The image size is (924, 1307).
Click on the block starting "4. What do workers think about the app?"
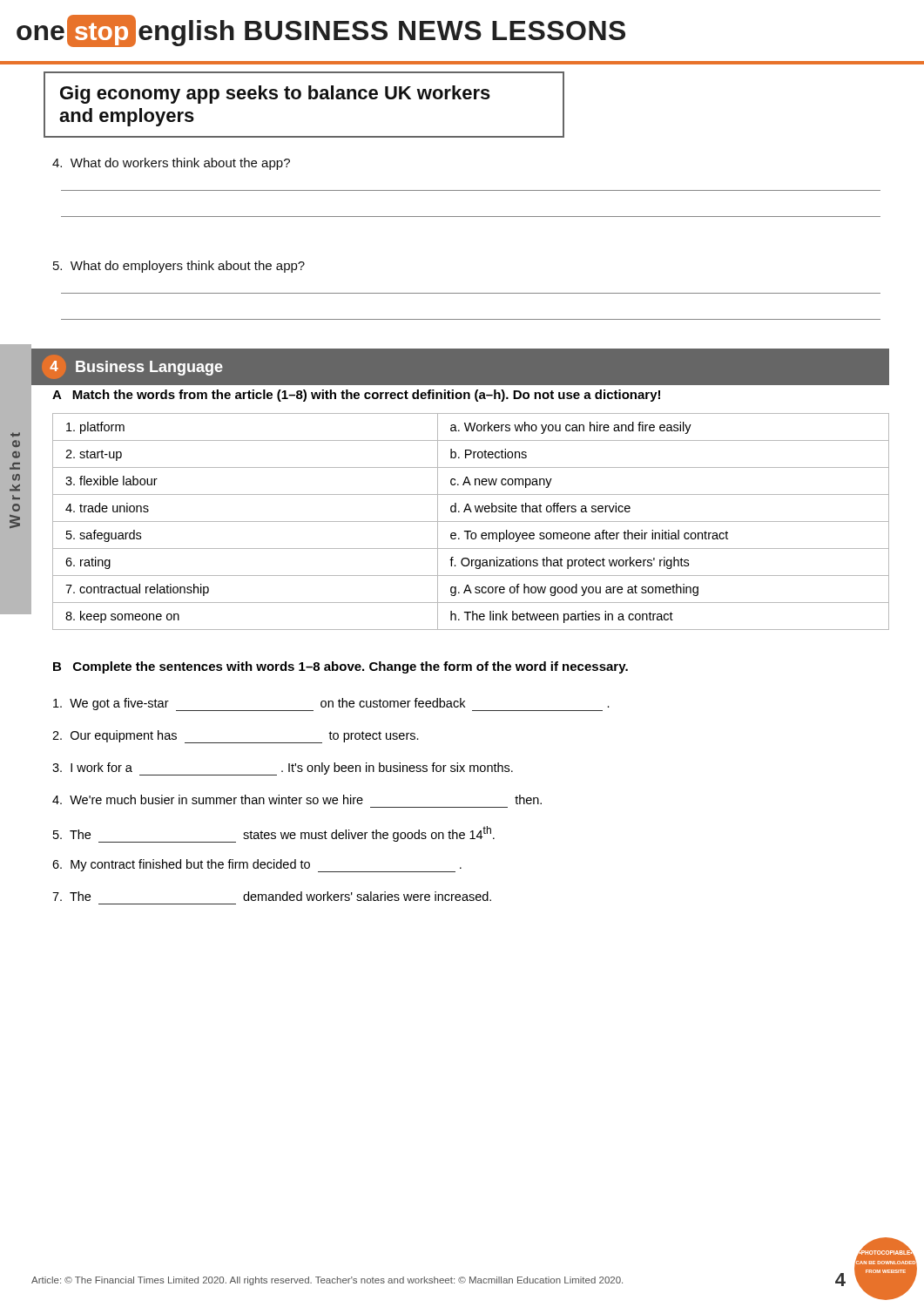coord(471,186)
